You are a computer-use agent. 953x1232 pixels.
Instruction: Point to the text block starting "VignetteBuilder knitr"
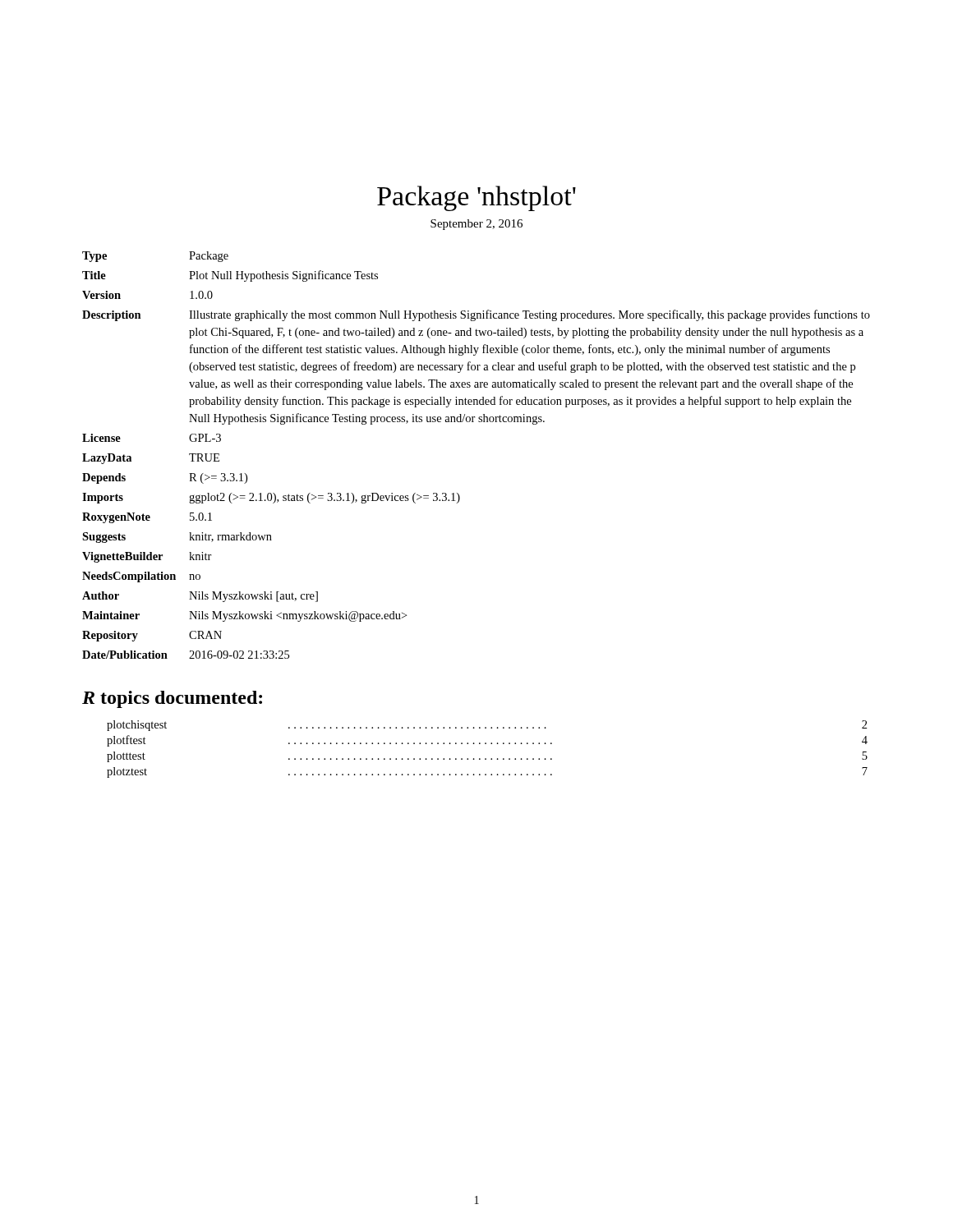[x=147, y=557]
